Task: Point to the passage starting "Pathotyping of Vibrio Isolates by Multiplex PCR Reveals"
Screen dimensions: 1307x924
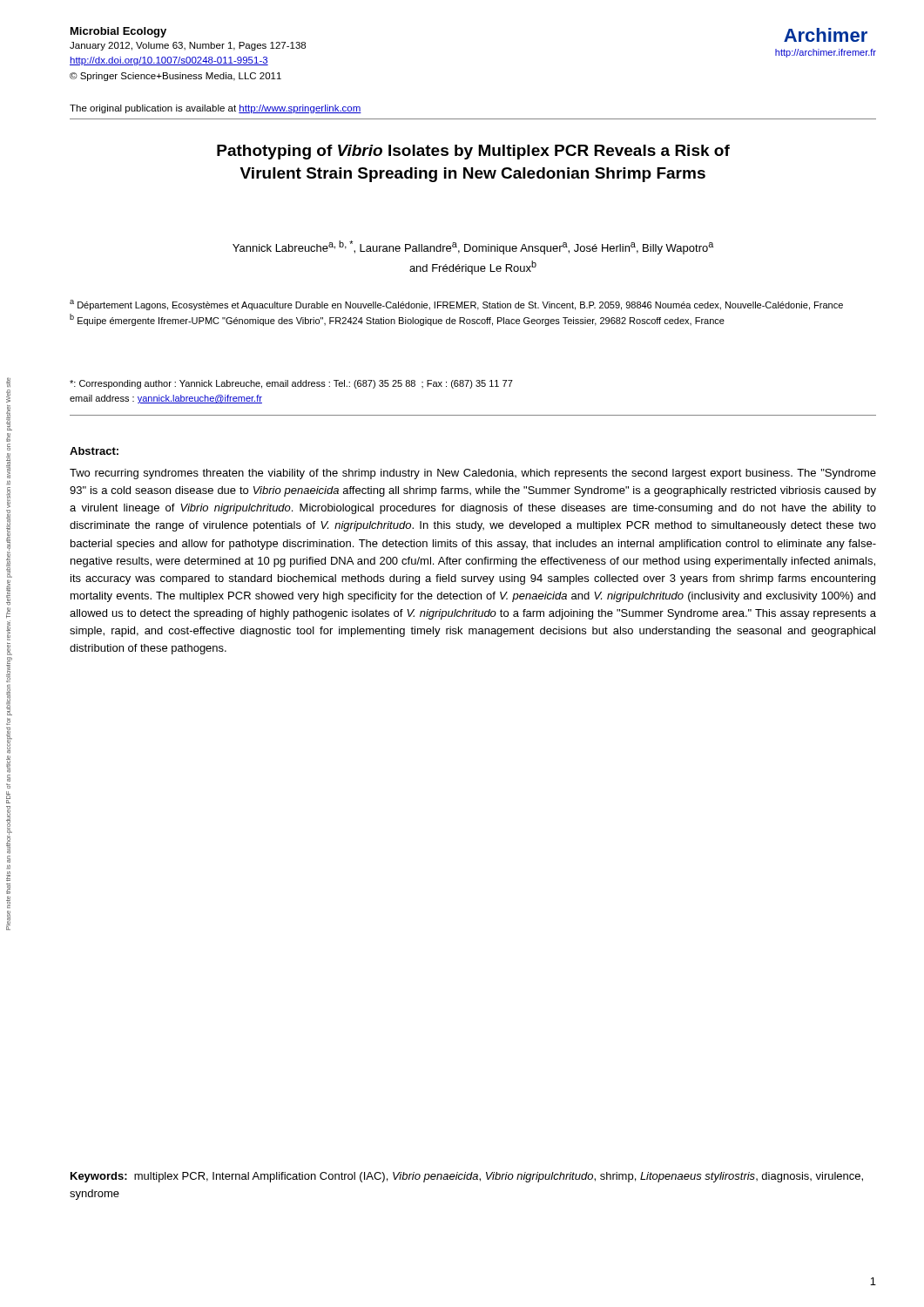Action: [473, 162]
